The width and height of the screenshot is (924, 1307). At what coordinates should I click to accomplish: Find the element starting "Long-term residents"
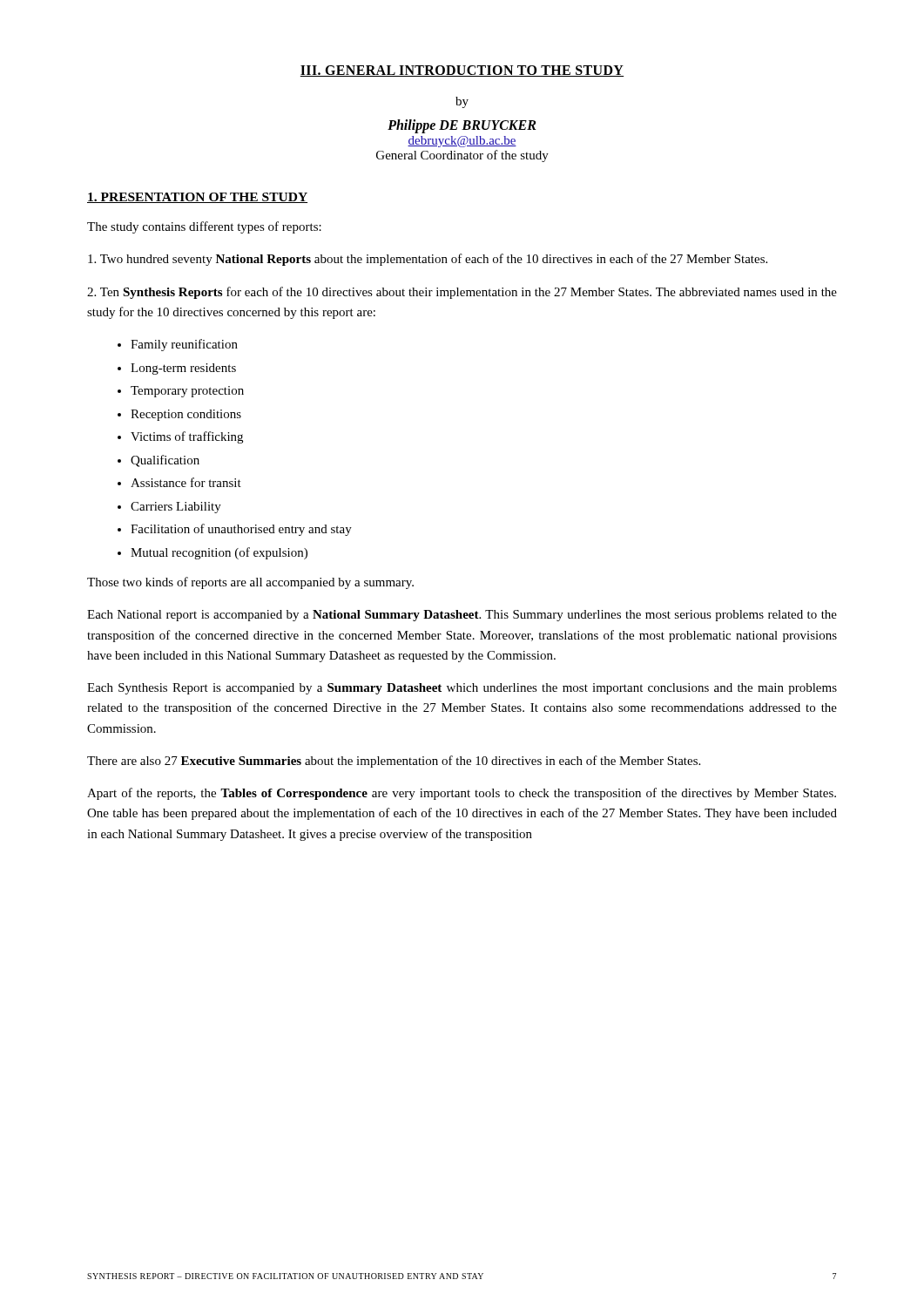183,367
